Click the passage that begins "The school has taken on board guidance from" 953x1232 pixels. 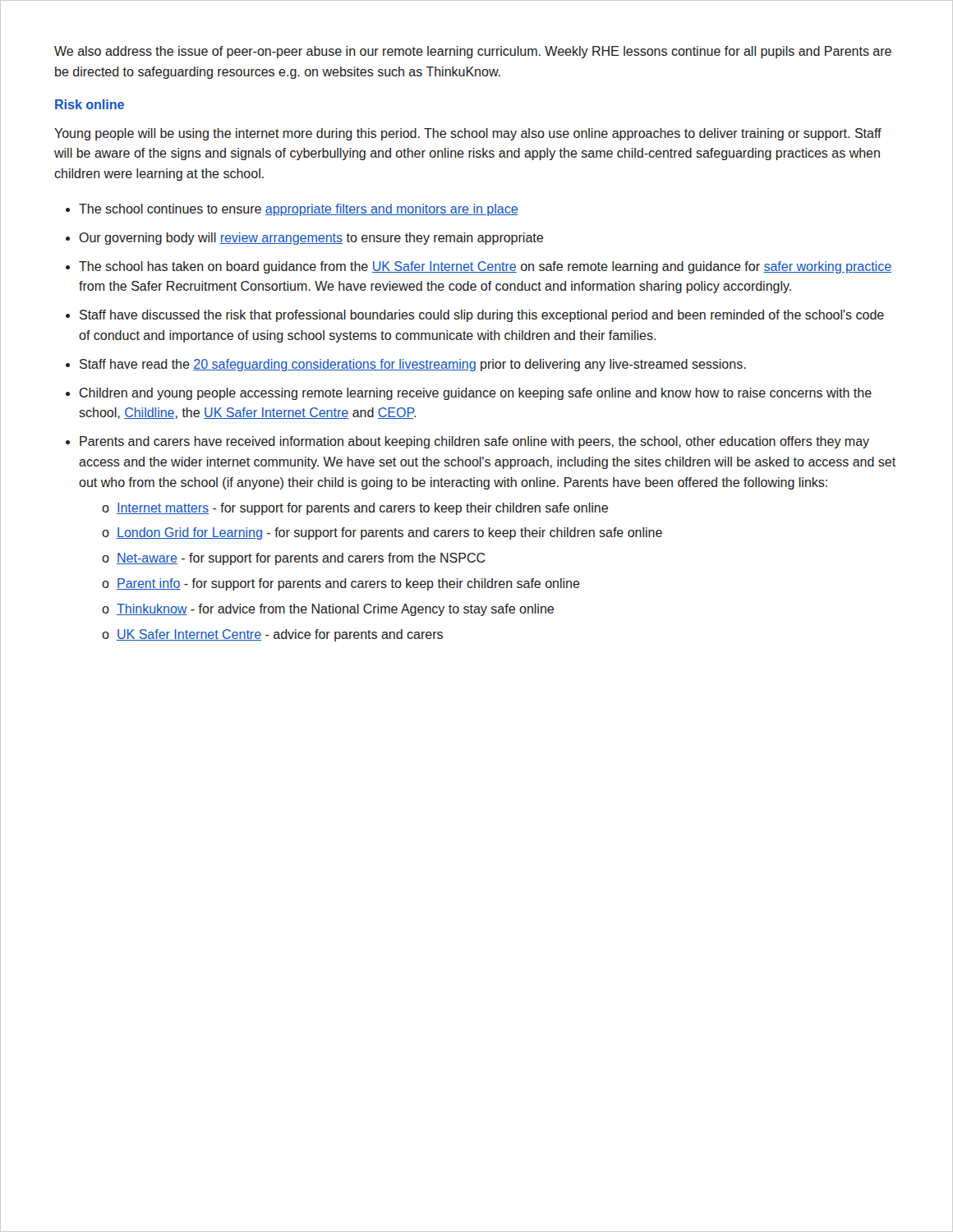click(485, 276)
